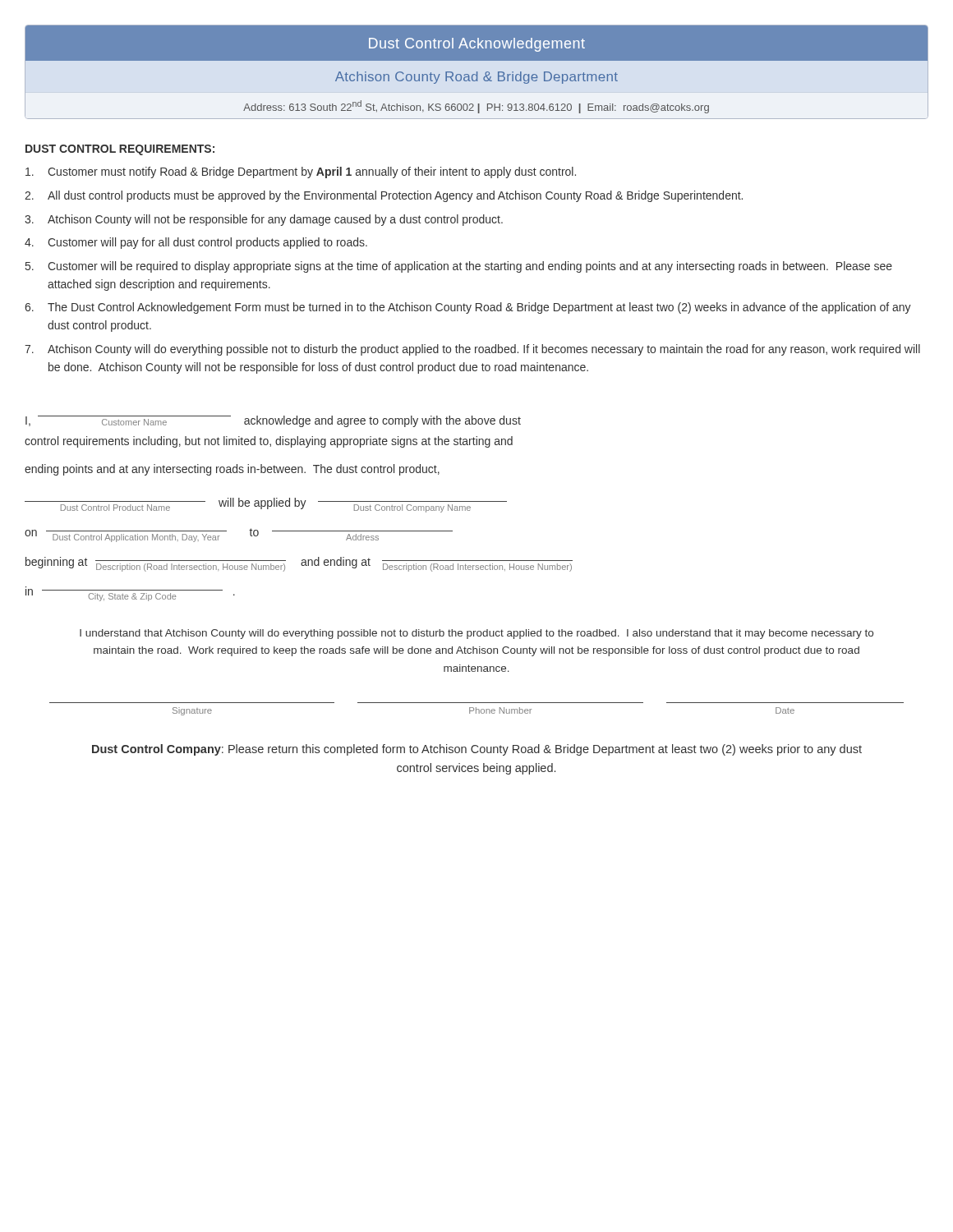Locate the text "Signature Phone Number Date"
953x1232 pixels.
tap(476, 708)
